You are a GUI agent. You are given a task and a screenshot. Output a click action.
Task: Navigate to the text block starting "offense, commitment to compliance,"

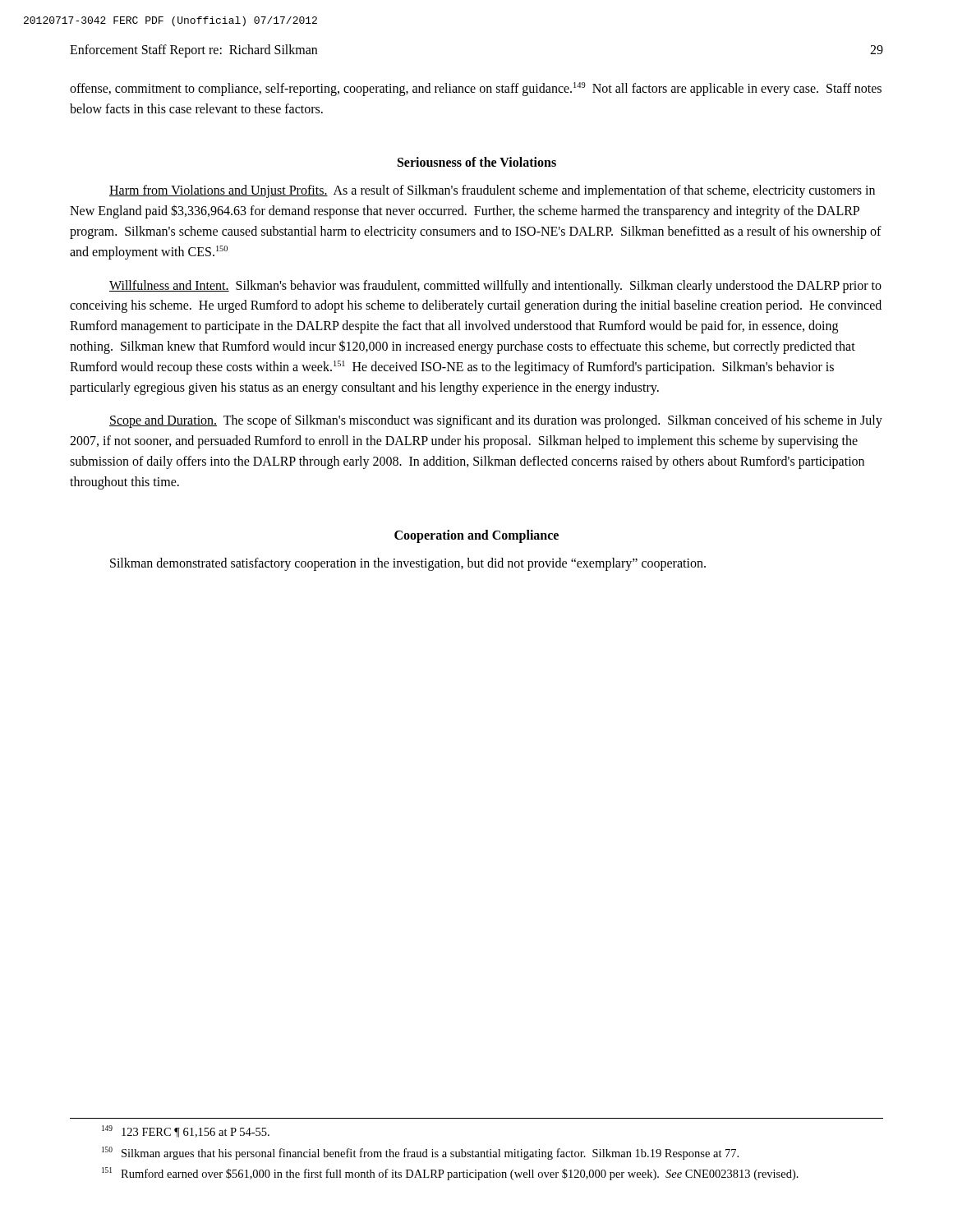476,99
